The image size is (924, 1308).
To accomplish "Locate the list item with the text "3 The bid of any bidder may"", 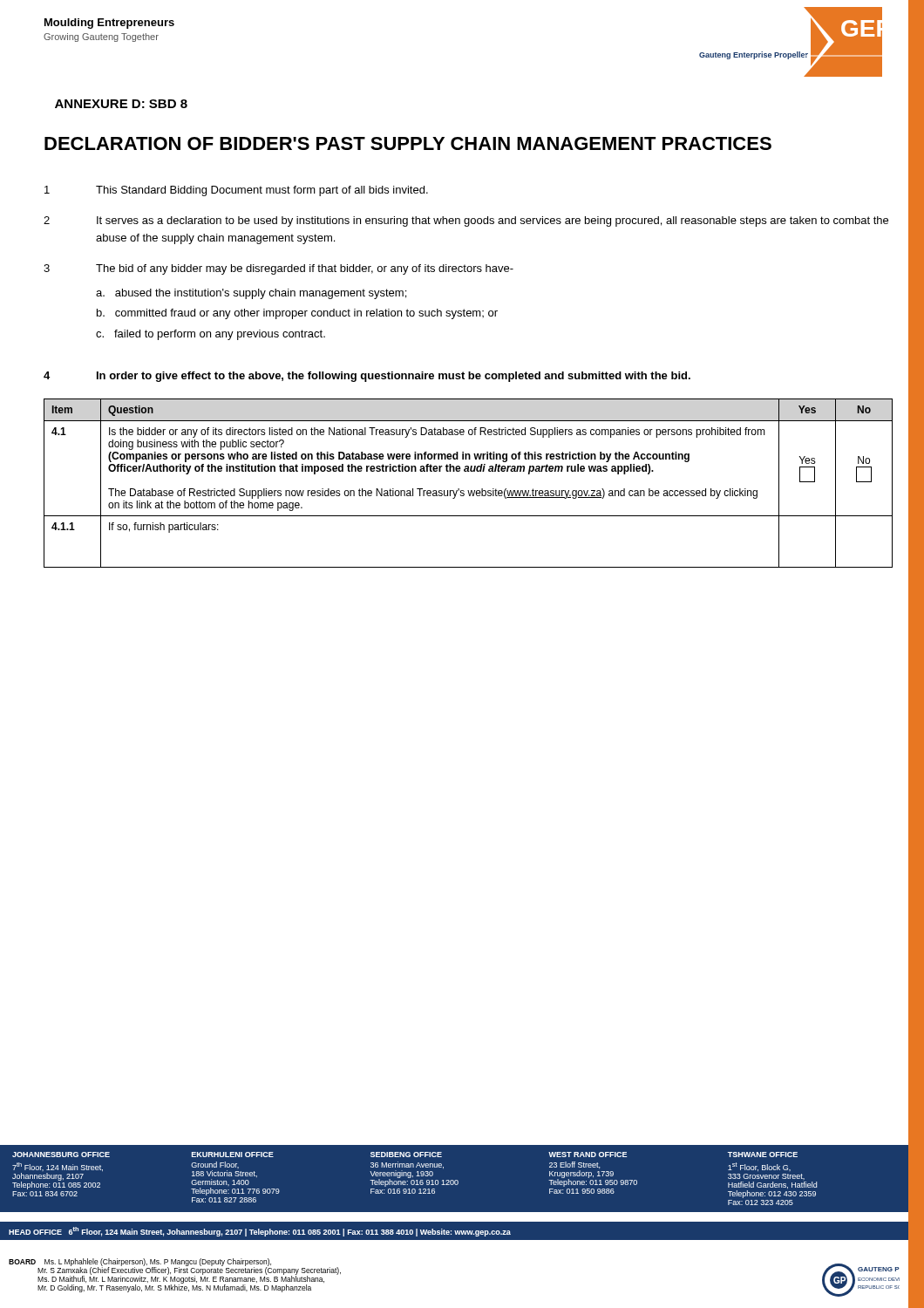I will tap(468, 307).
